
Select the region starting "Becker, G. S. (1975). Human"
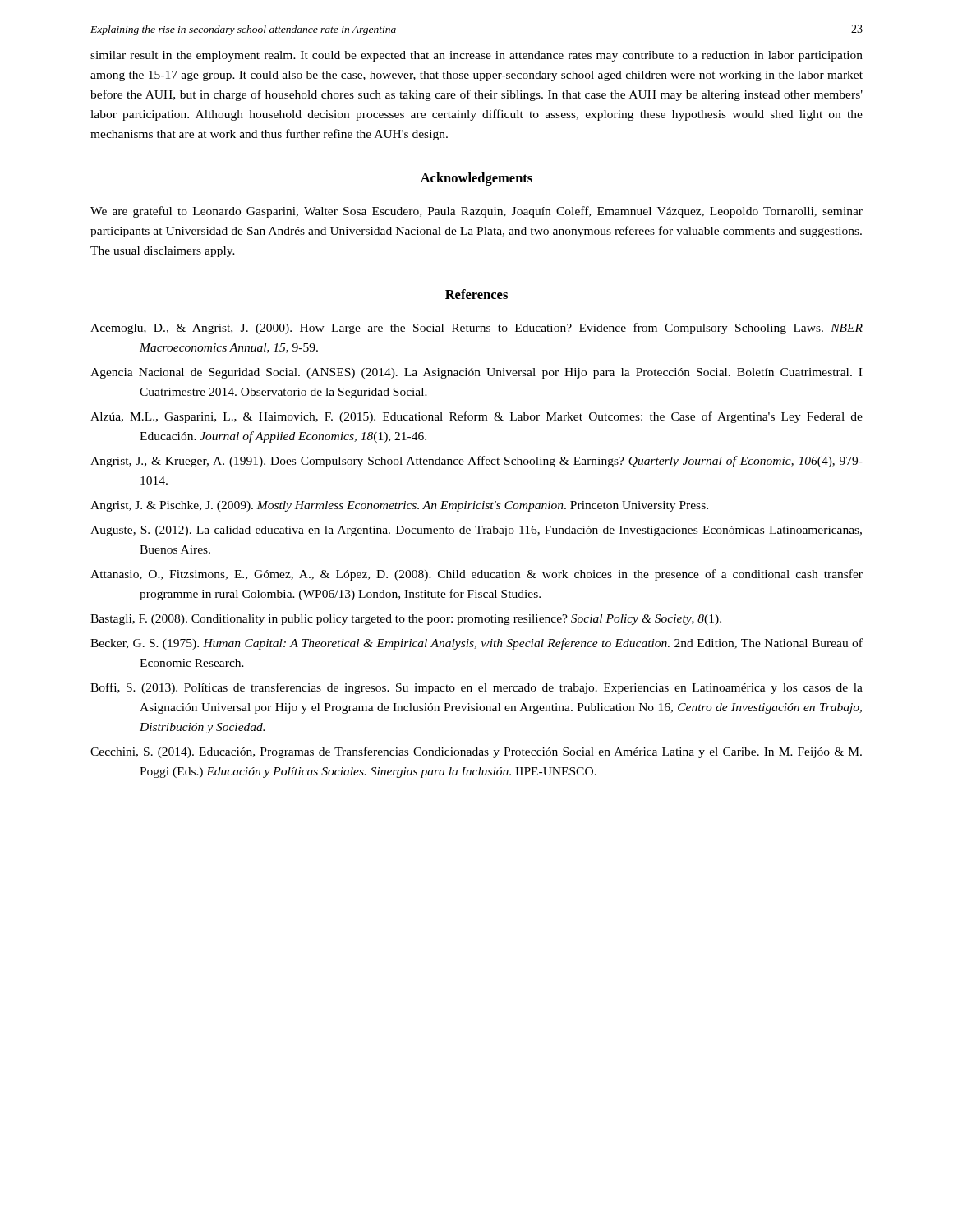coord(476,653)
